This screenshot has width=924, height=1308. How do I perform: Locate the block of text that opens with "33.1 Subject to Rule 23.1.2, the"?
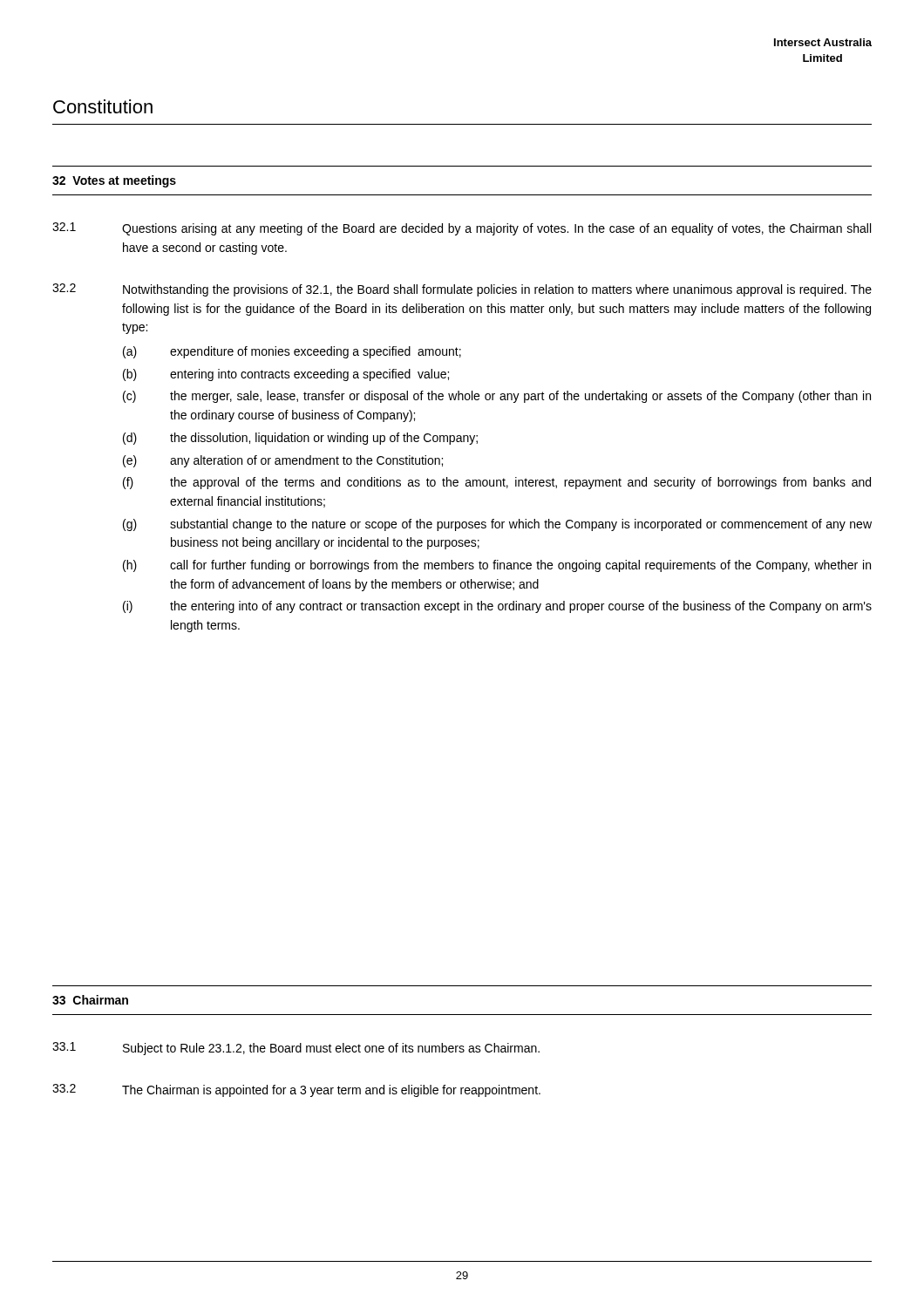point(462,1049)
